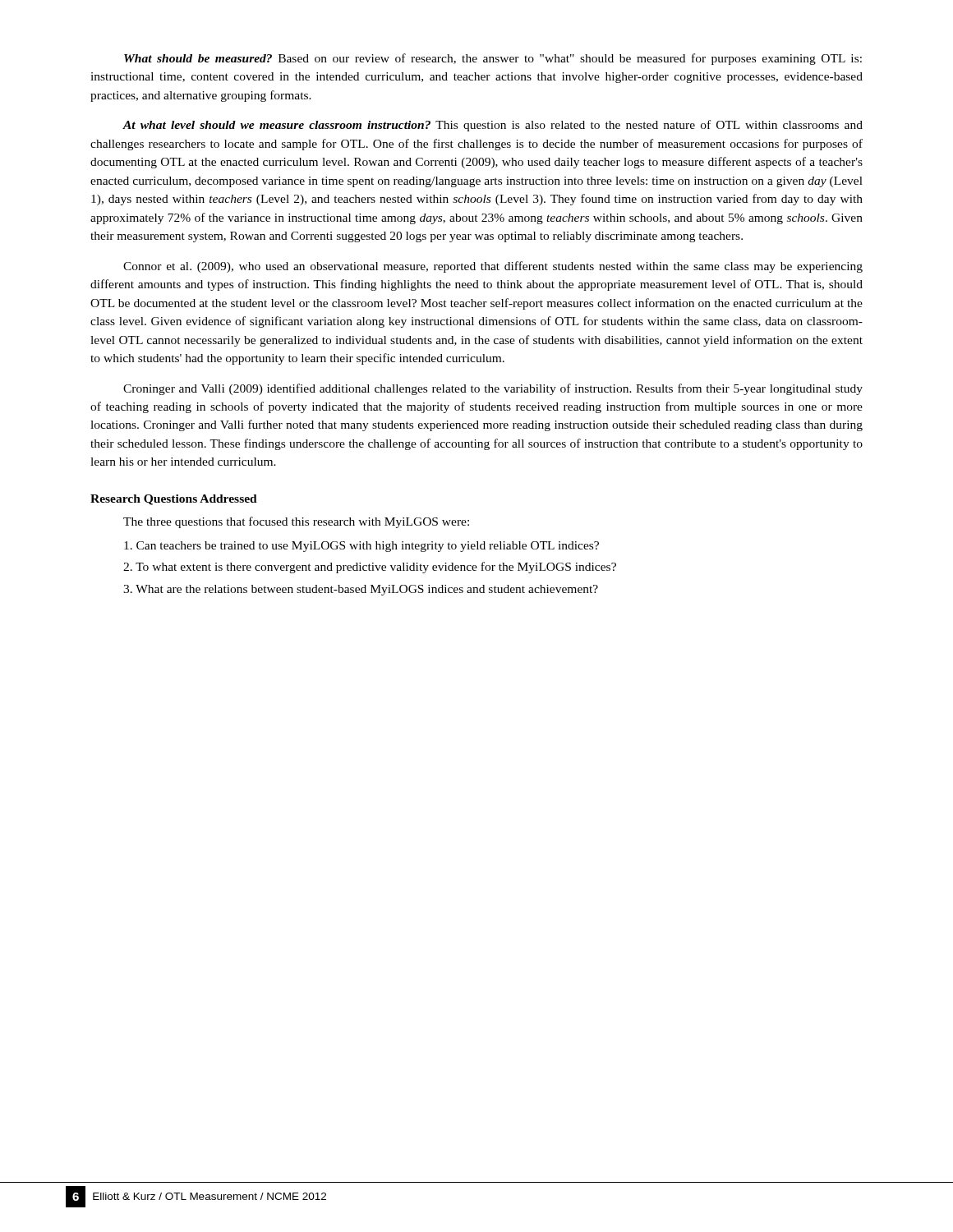
Task: Find a section header
Action: click(x=174, y=498)
